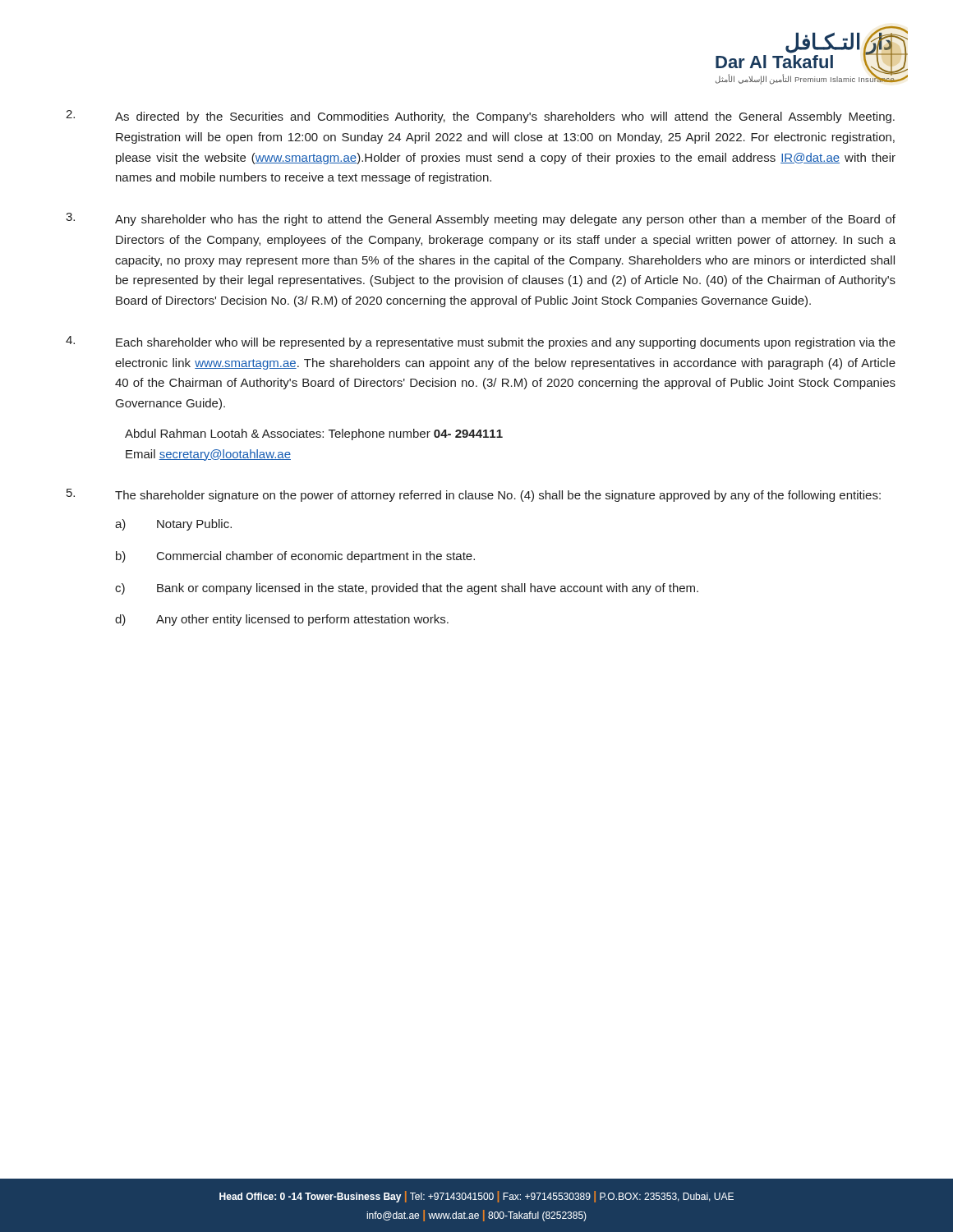Locate the block of text that opens with "5. The shareholder signature on the power of"
The height and width of the screenshot is (1232, 953).
(481, 564)
